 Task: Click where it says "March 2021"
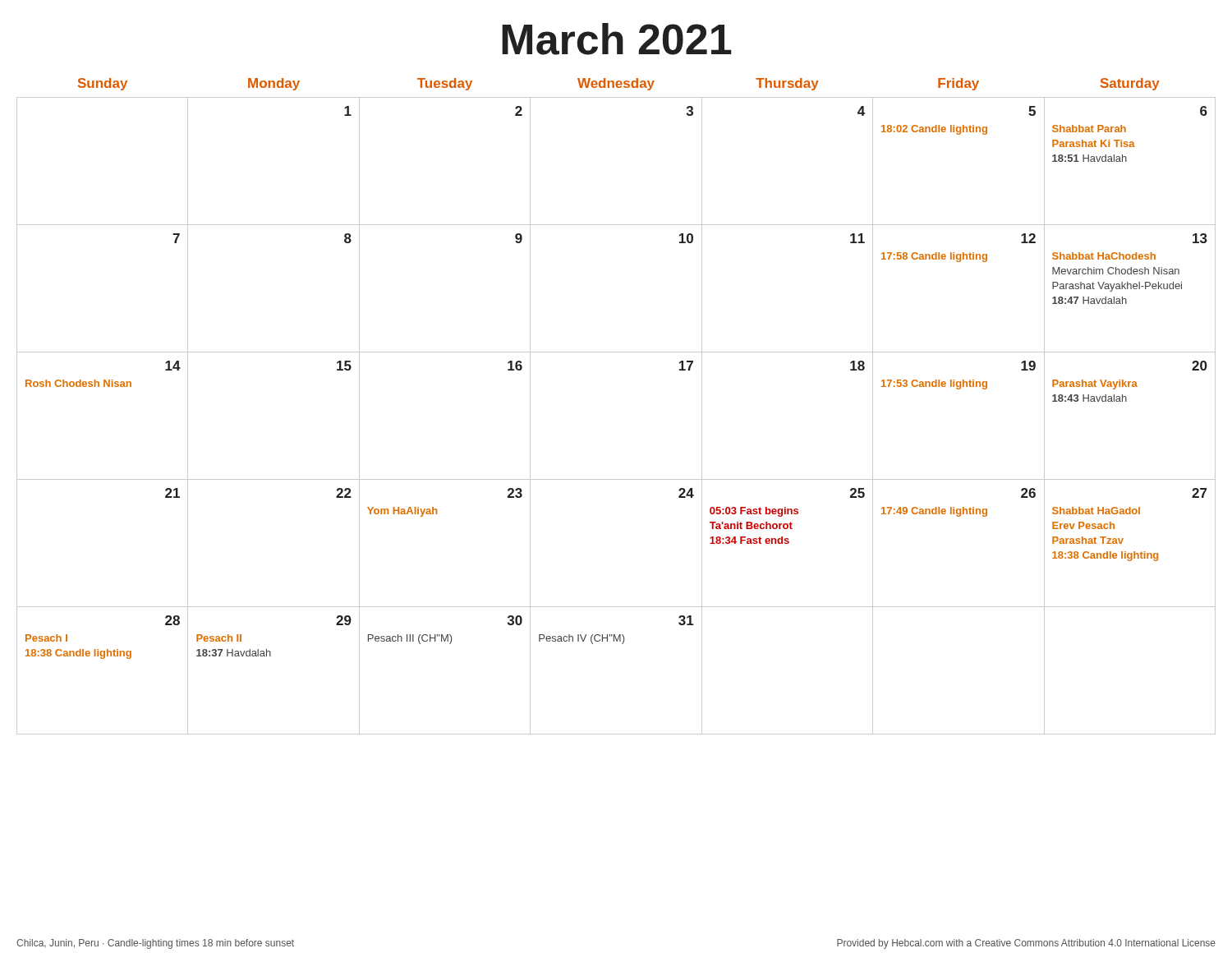click(616, 39)
